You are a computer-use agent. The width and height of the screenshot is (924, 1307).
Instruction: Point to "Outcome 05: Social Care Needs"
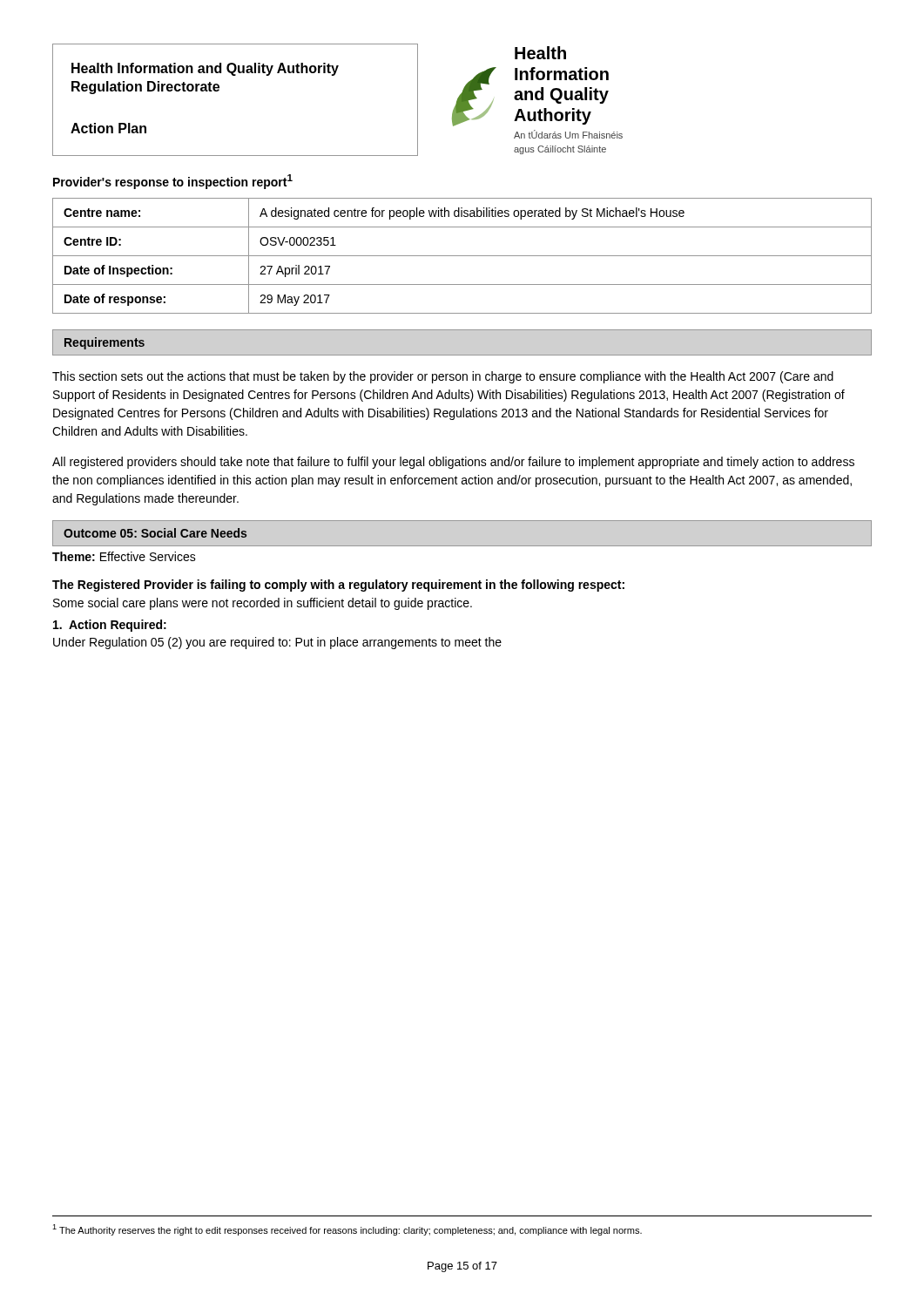[x=155, y=533]
